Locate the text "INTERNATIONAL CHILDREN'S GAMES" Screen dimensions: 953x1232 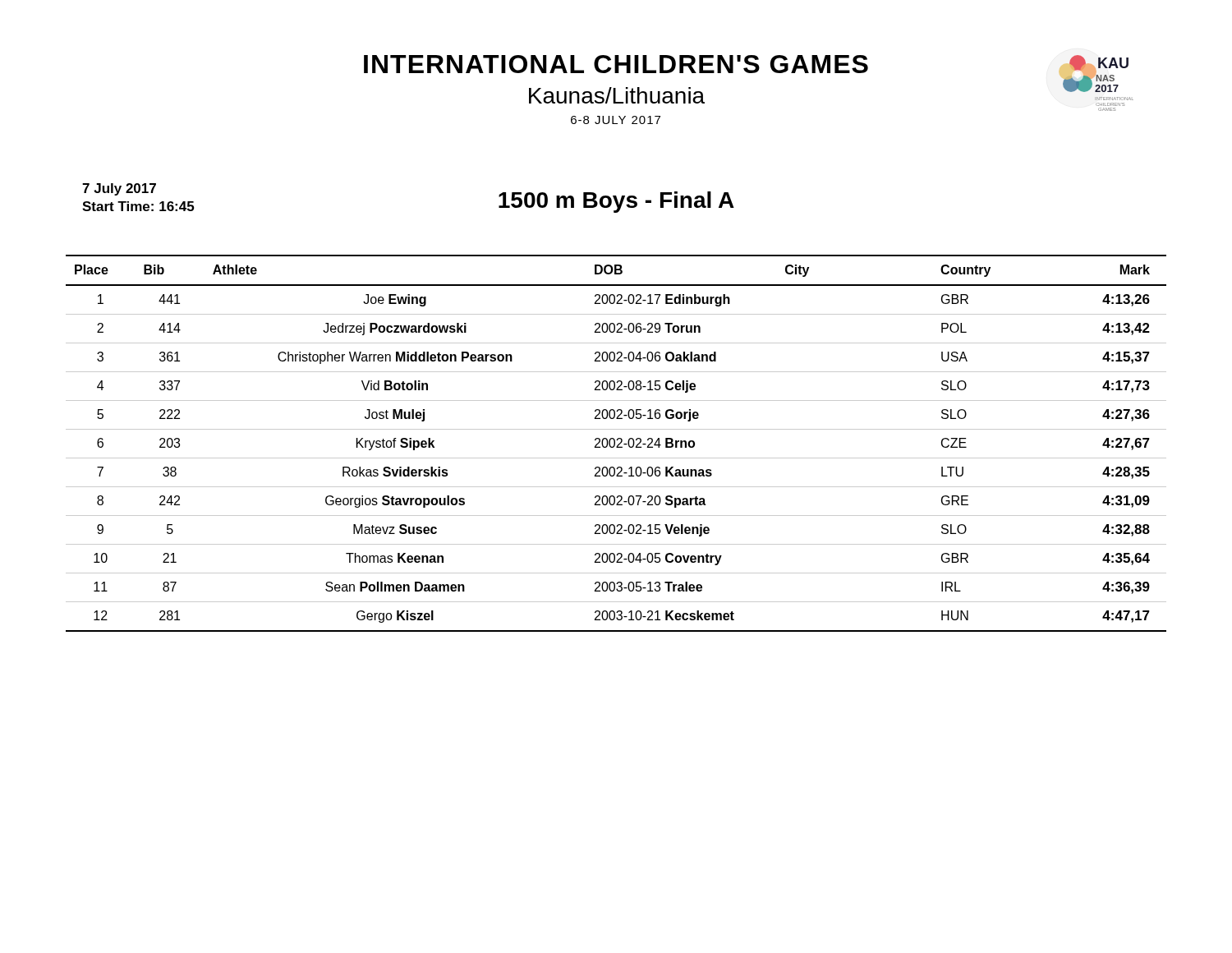[616, 64]
